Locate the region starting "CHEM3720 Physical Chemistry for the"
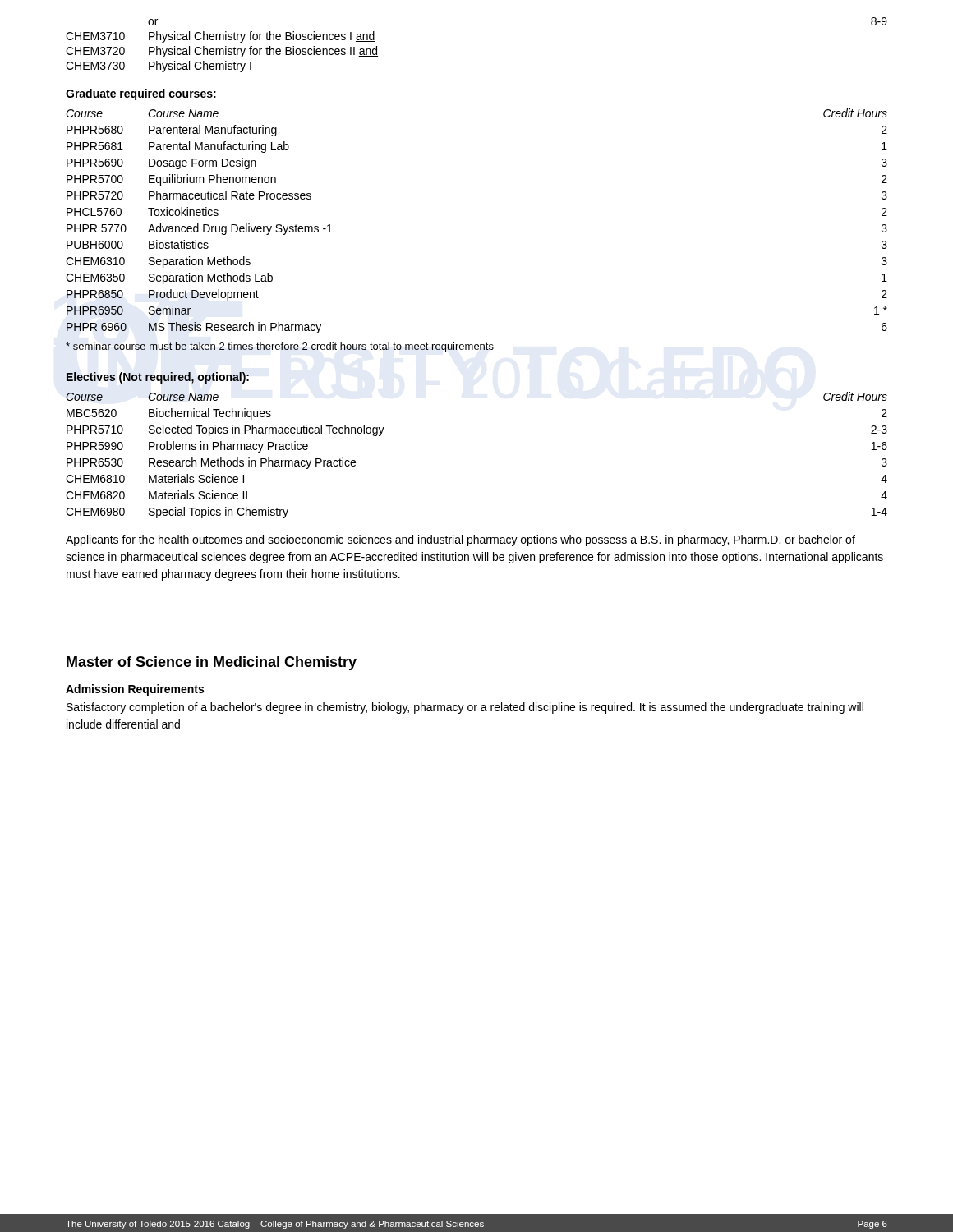This screenshot has width=953, height=1232. tap(222, 52)
